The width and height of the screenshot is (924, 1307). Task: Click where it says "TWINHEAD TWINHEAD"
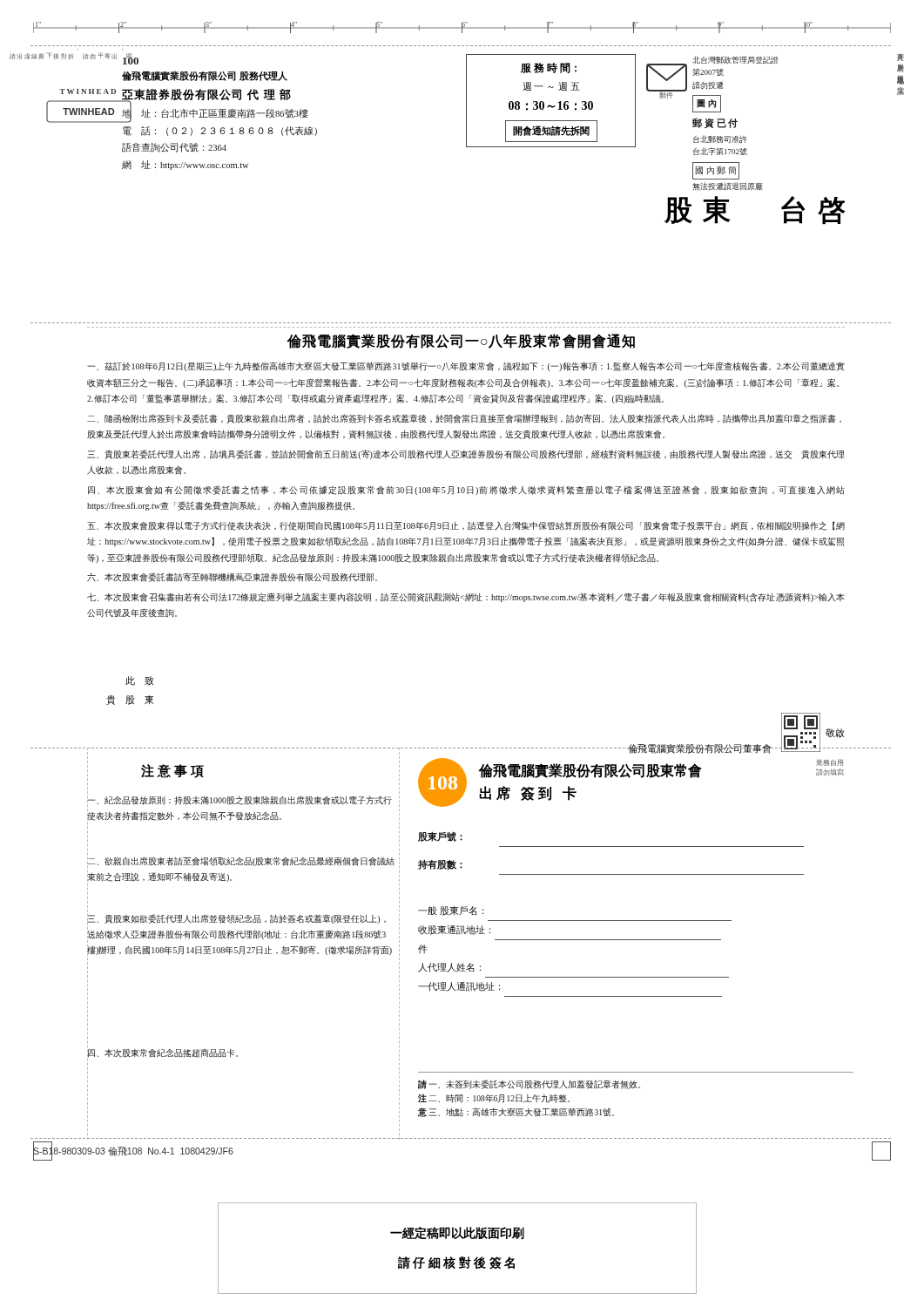coord(89,107)
